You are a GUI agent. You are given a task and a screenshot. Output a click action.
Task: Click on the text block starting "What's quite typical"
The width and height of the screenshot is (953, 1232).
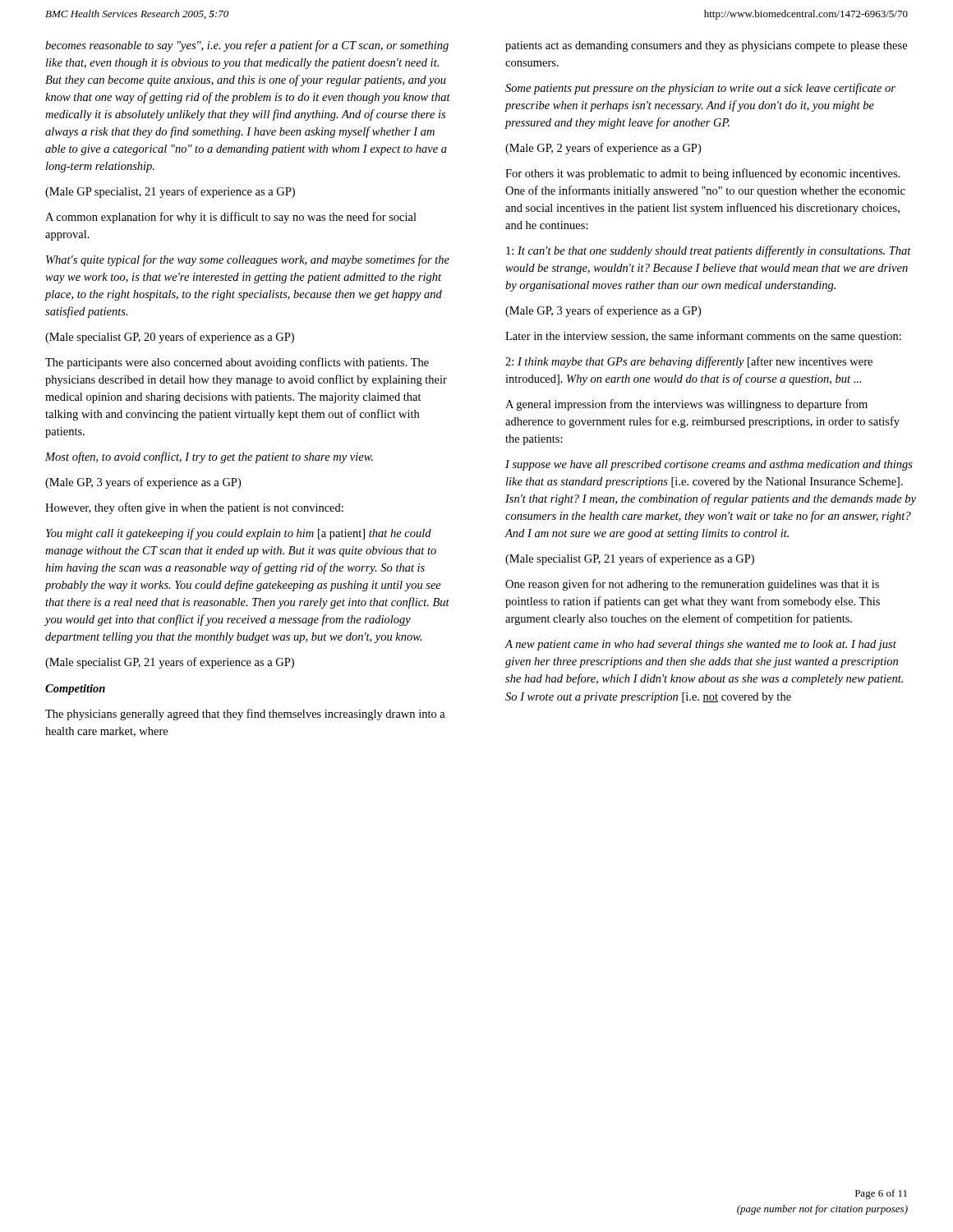(x=251, y=286)
